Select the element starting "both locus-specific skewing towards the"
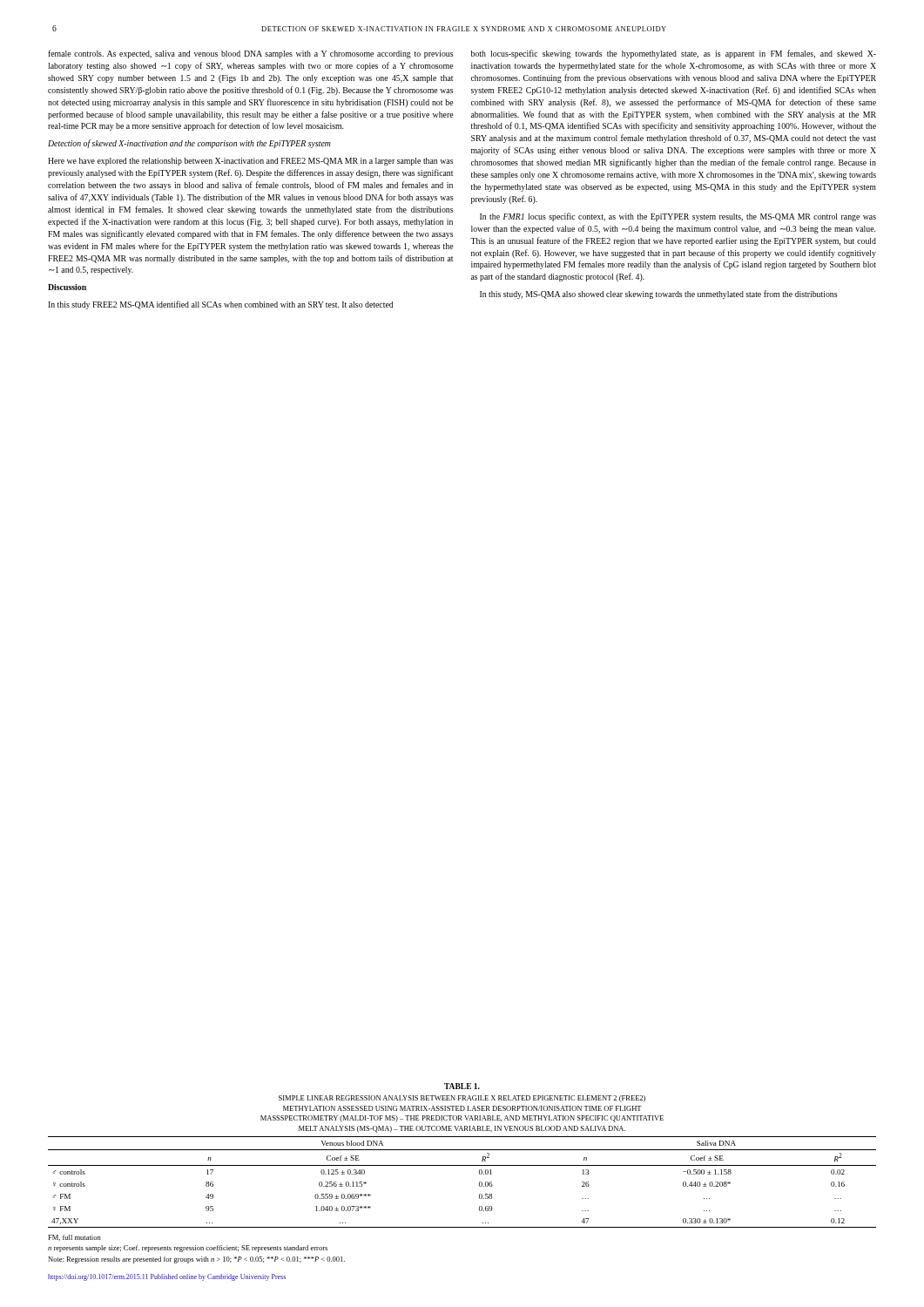Viewport: 924px width, 1307px height. 673,174
